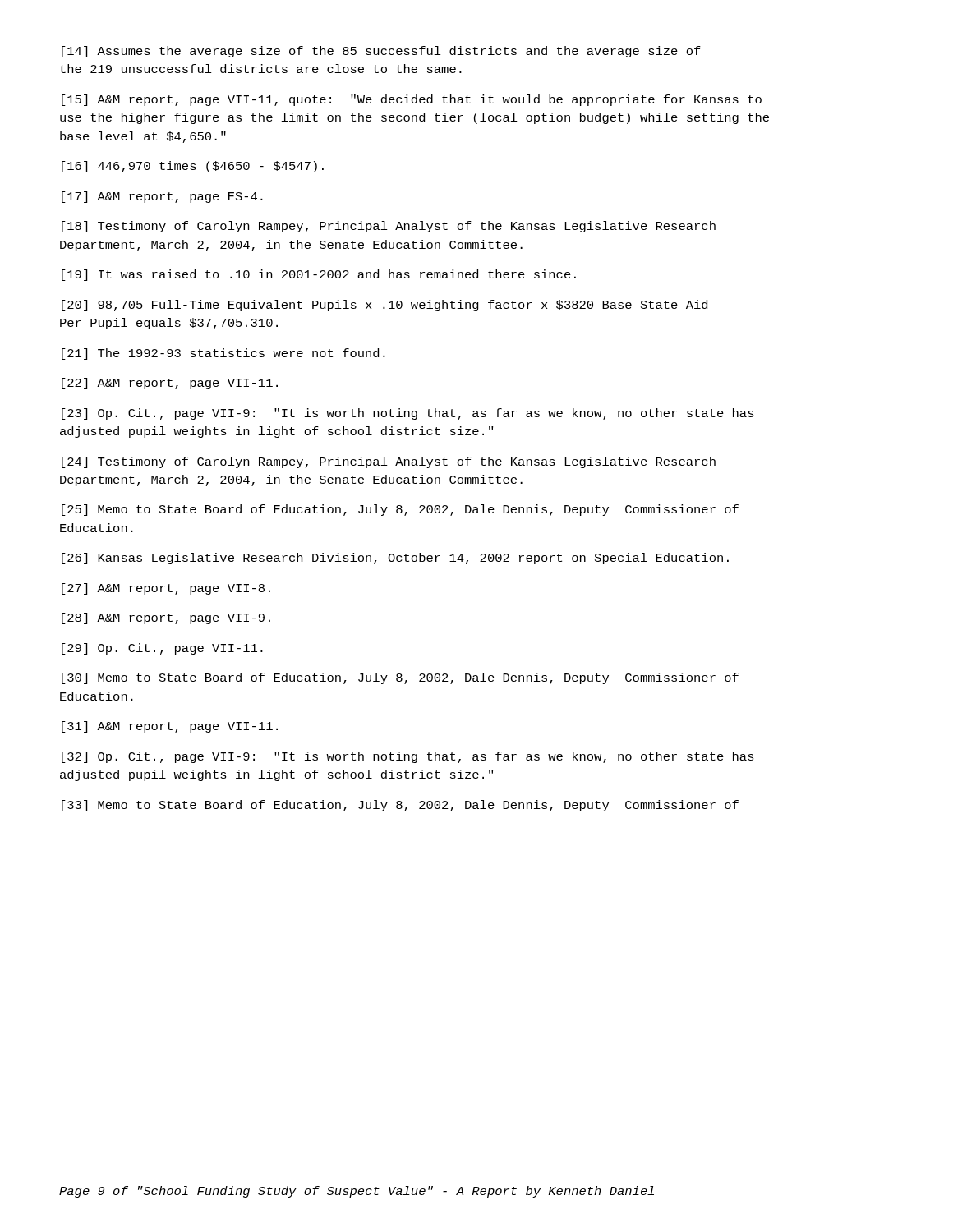This screenshot has width=953, height=1232.
Task: Find the block on this page that starts "[30] Memo to State Board of Education, July"
Action: point(399,688)
